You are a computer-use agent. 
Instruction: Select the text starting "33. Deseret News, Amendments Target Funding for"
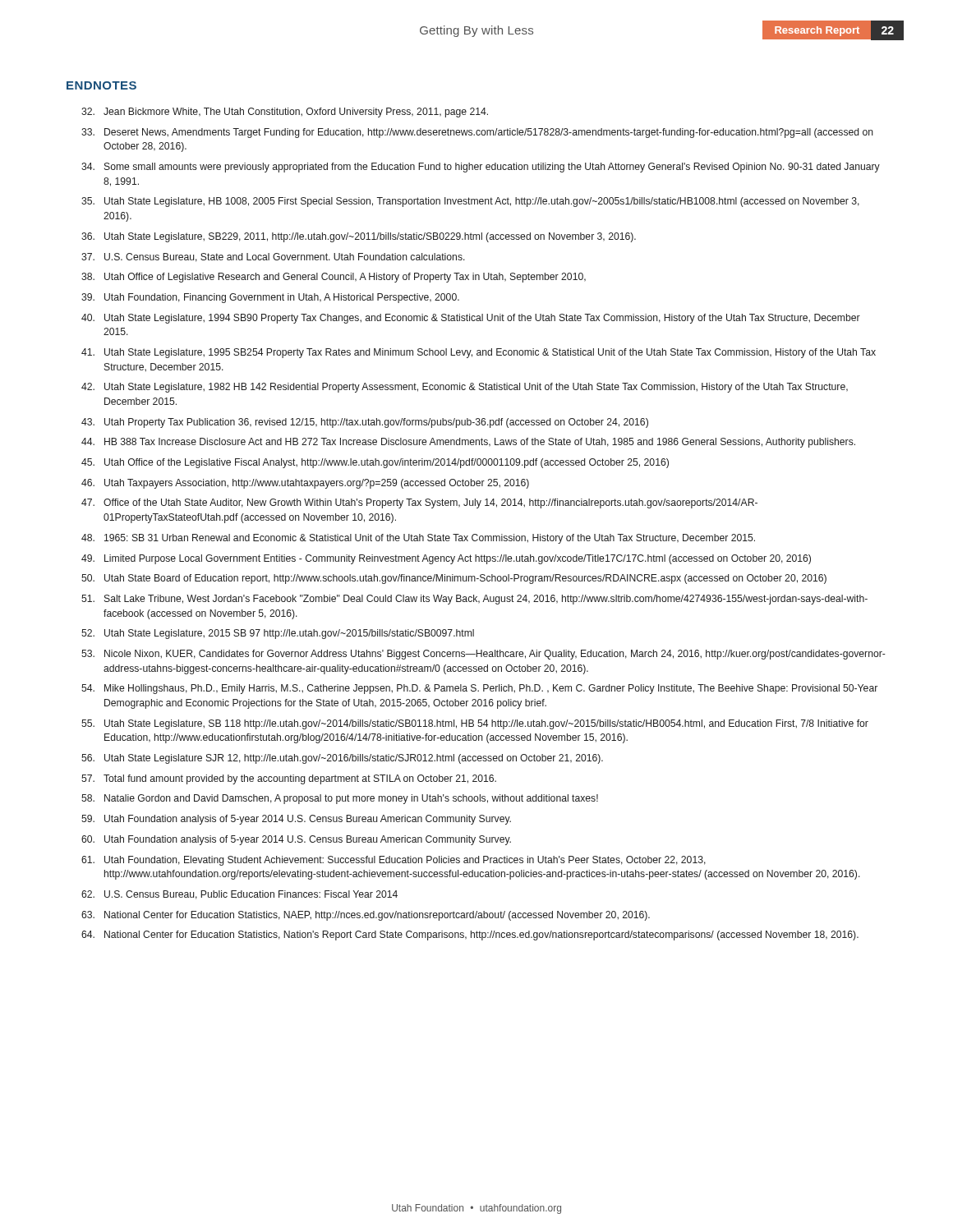(x=476, y=140)
